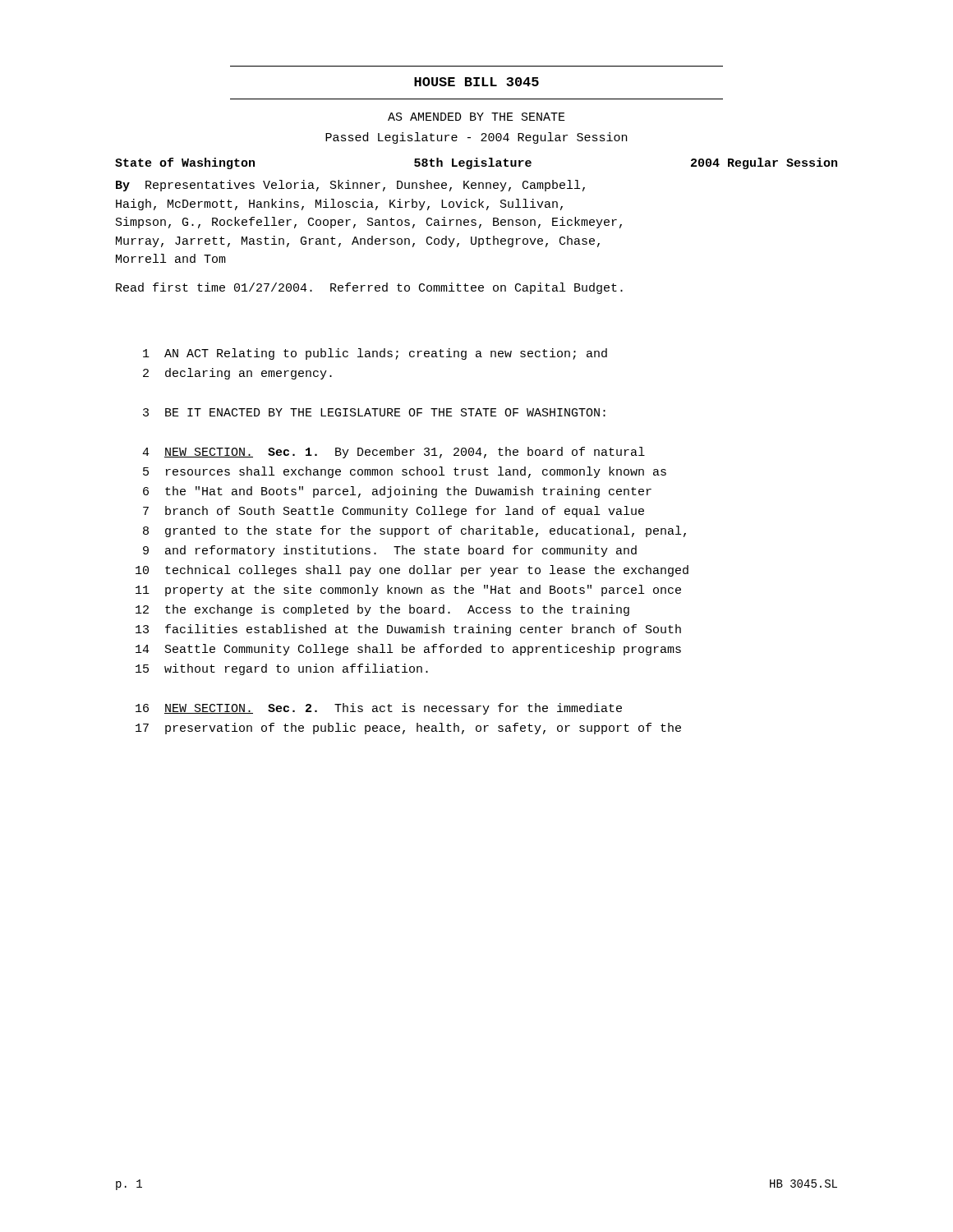Click on the text block that reads "Passed Legislature - 2004 Regular"
Screen dimensions: 1232x953
(x=476, y=138)
